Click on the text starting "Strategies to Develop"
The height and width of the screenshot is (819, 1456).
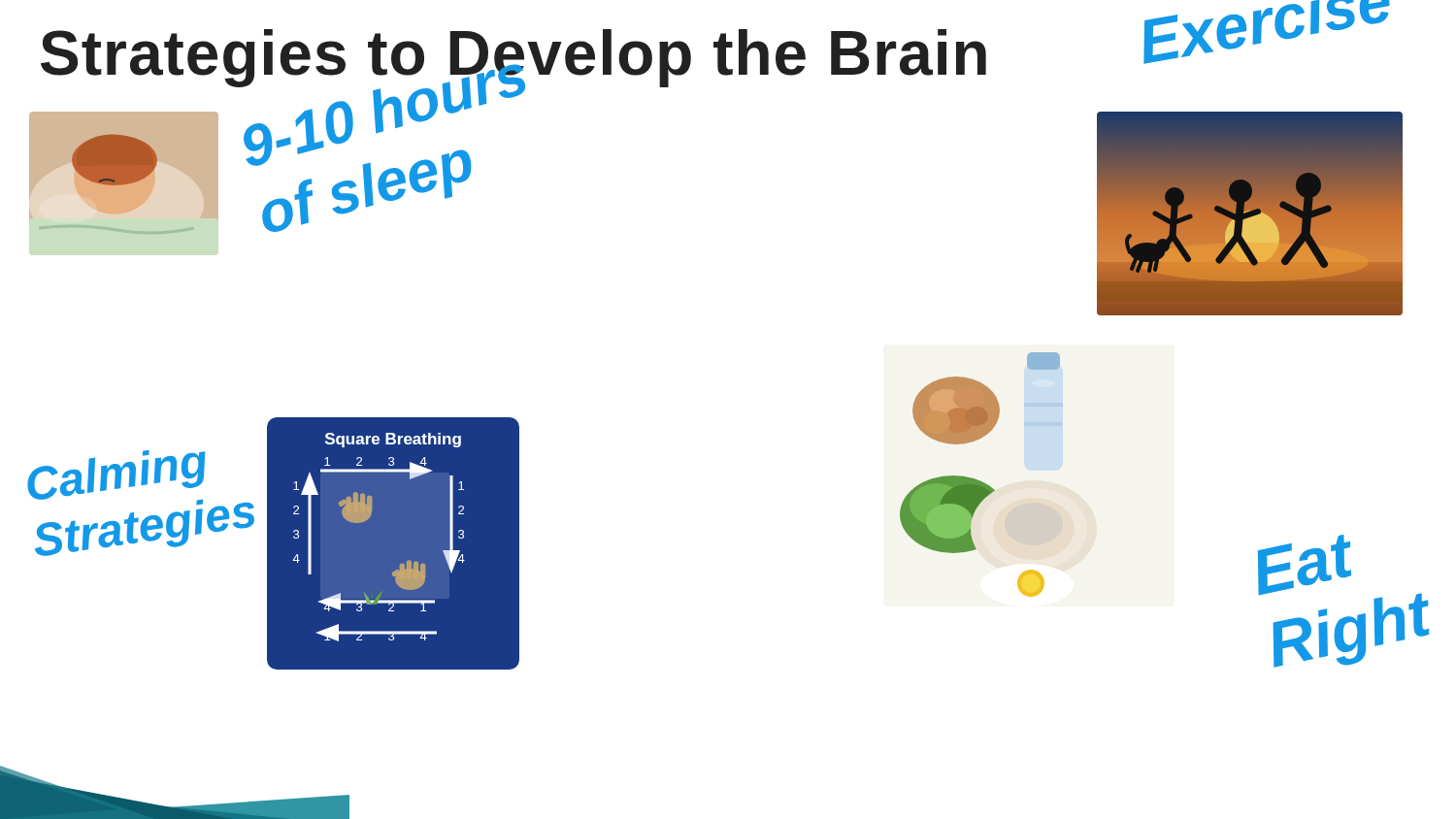515,53
